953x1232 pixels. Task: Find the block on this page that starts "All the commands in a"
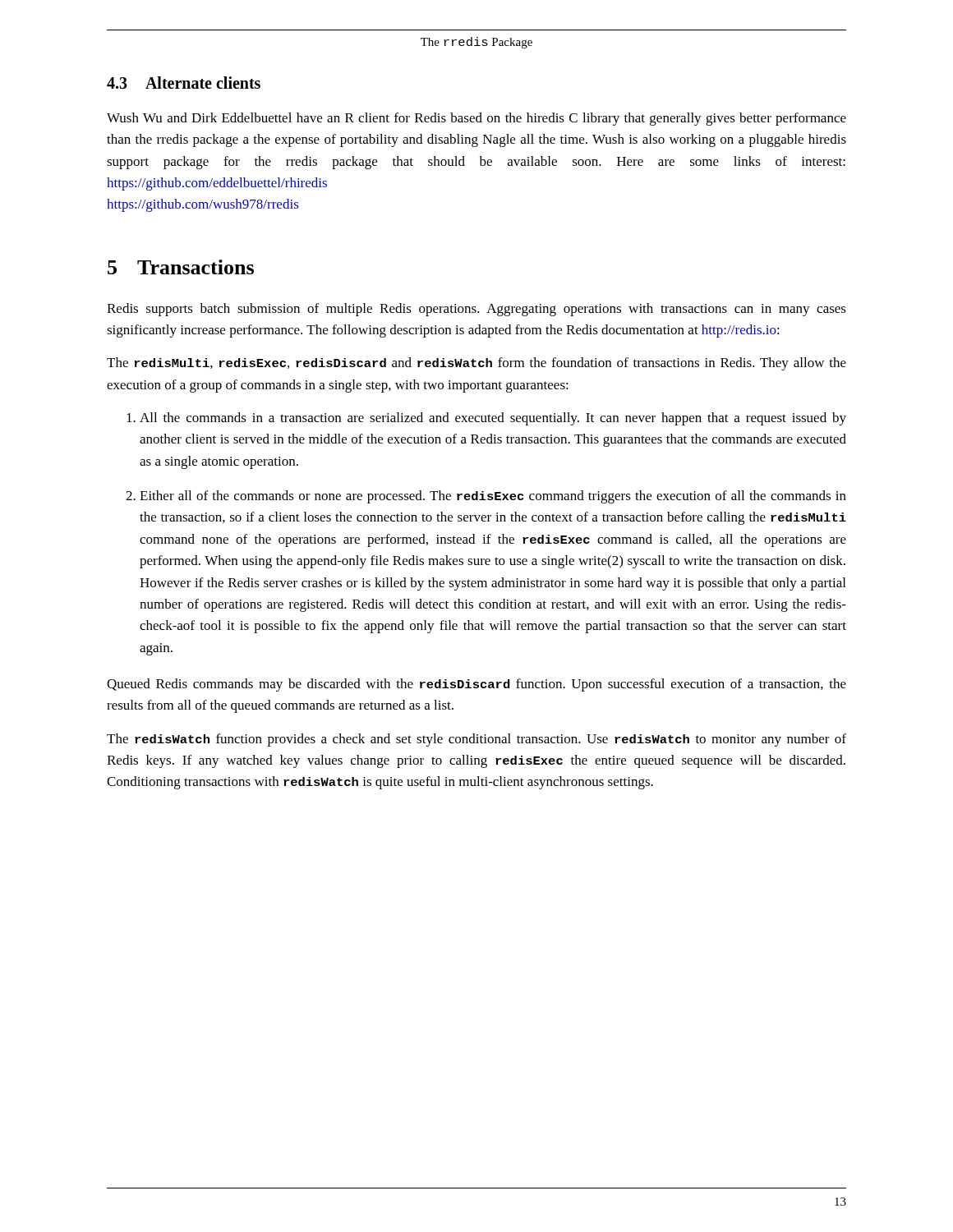(x=493, y=439)
